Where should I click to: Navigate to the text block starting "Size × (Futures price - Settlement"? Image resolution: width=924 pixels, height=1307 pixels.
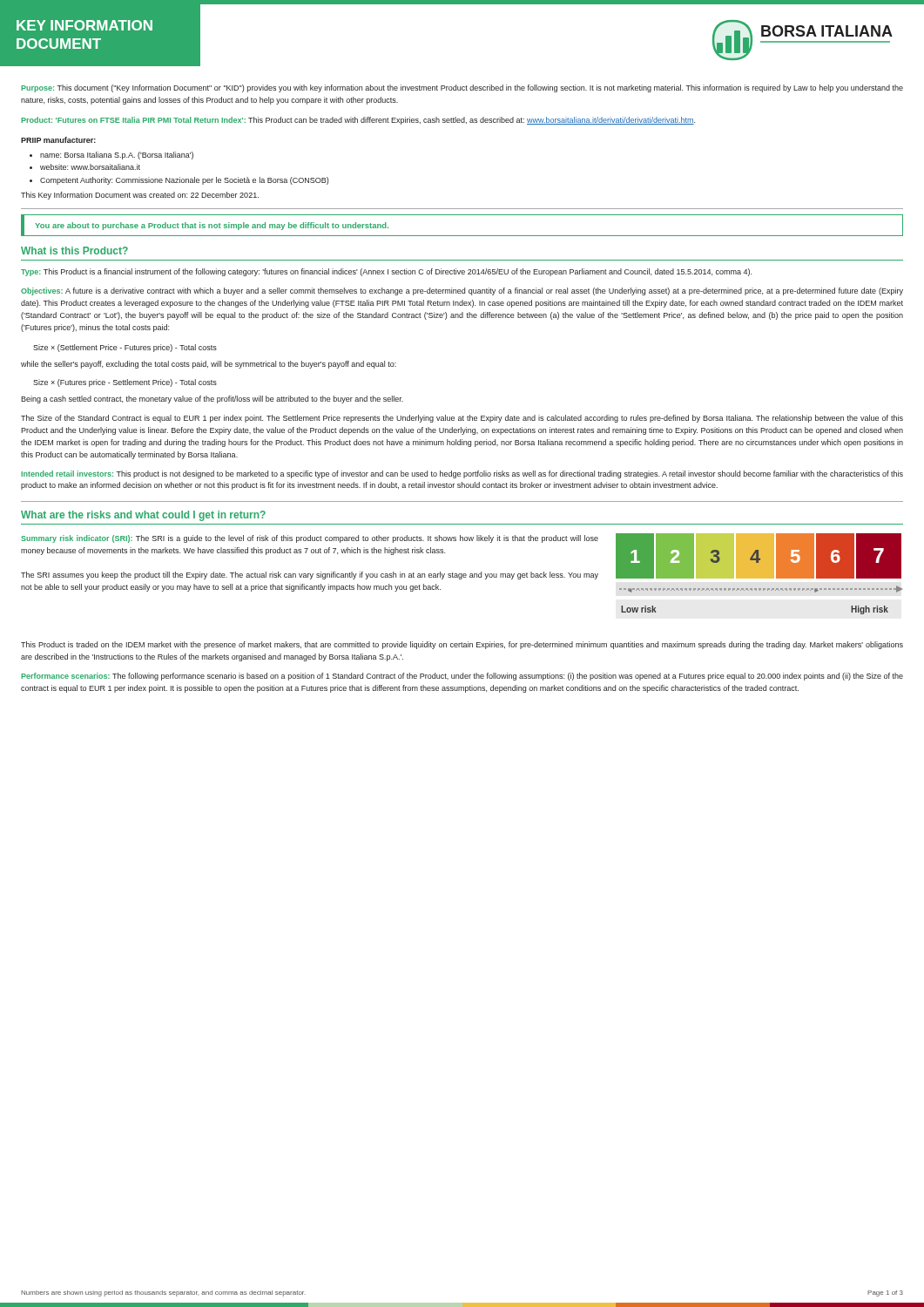coord(125,382)
